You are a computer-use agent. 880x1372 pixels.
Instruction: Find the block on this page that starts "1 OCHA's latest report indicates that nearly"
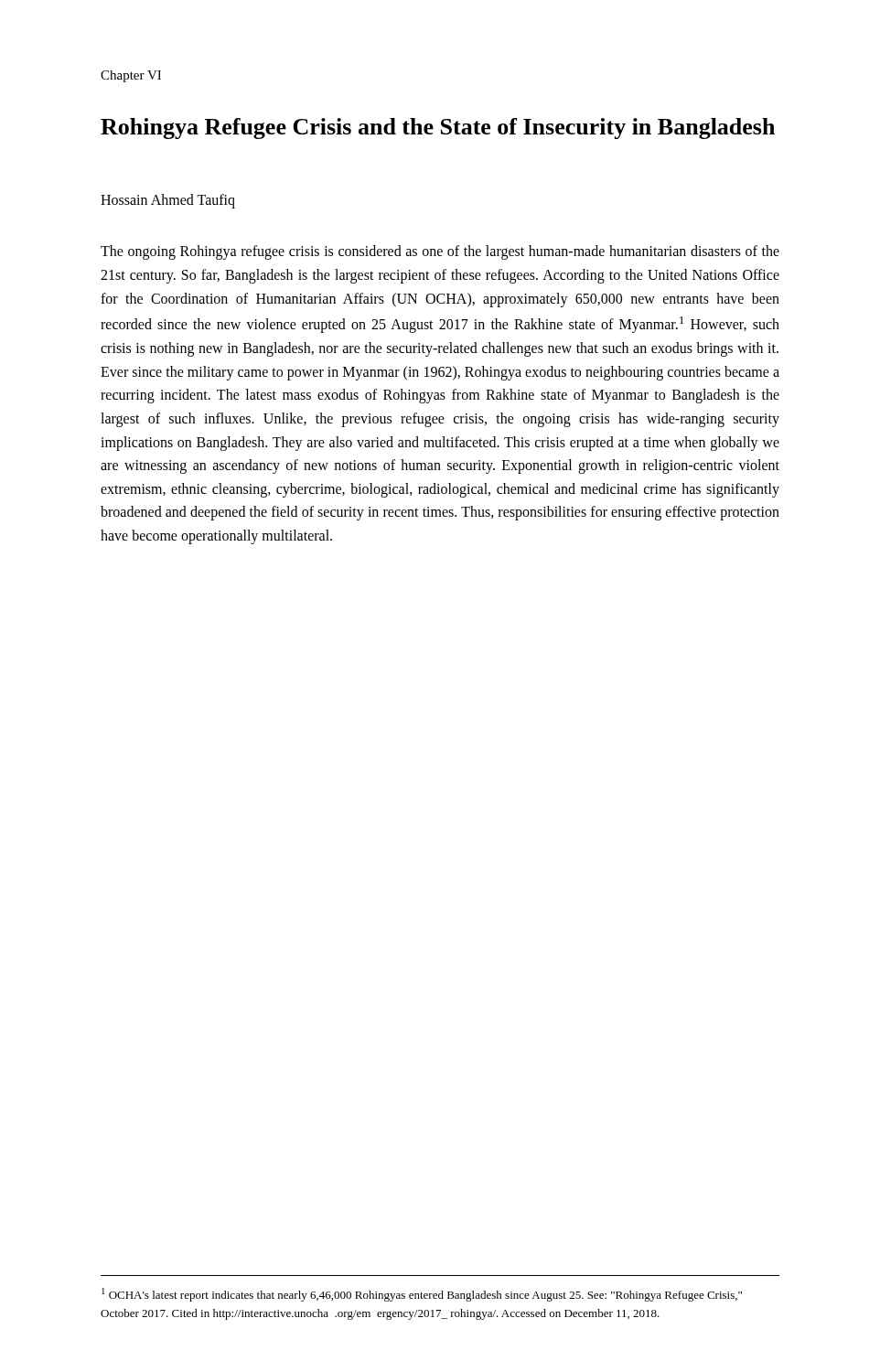pos(422,1302)
